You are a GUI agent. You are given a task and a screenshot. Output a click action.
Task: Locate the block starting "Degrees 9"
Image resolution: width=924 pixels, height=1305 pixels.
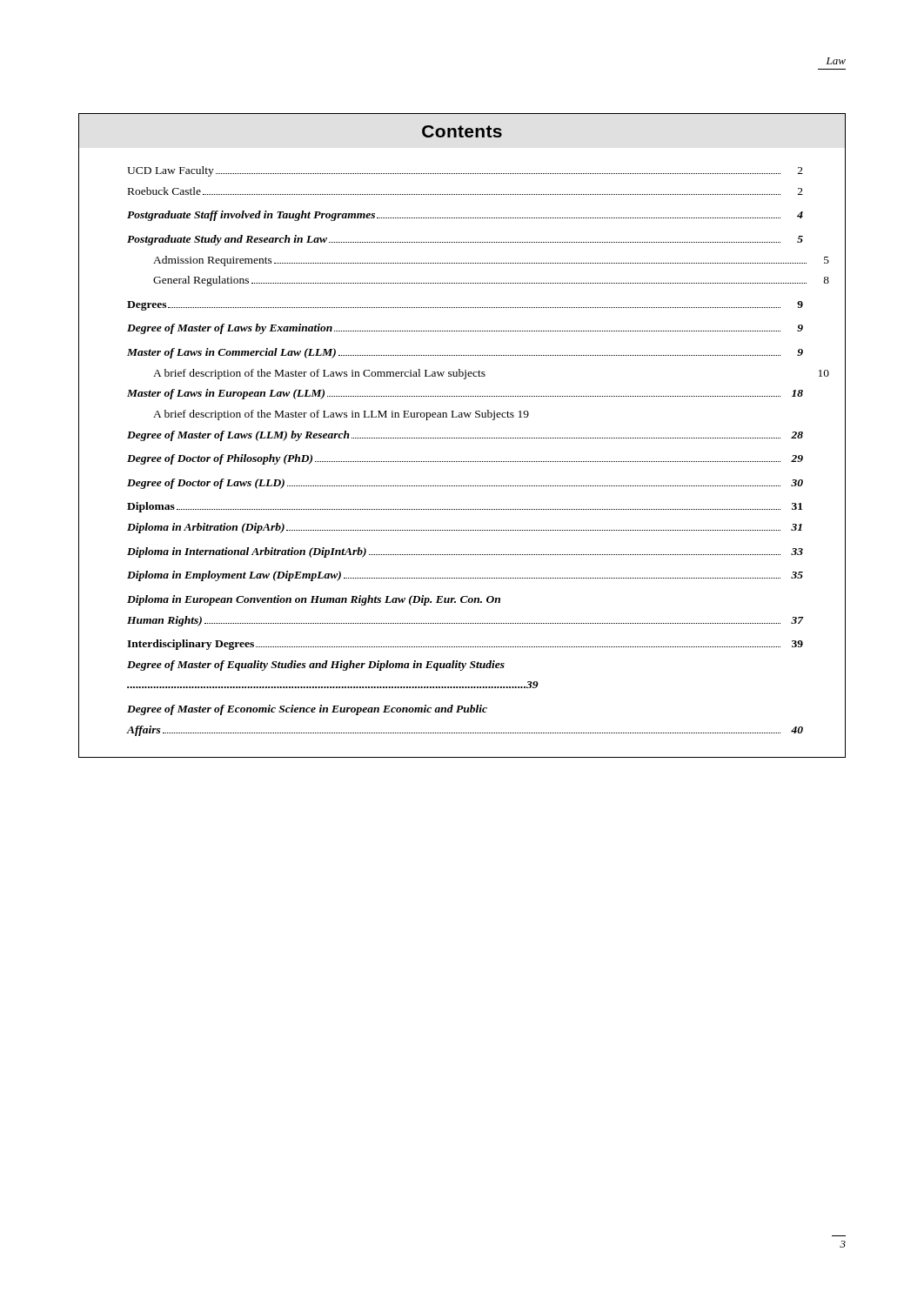point(465,304)
